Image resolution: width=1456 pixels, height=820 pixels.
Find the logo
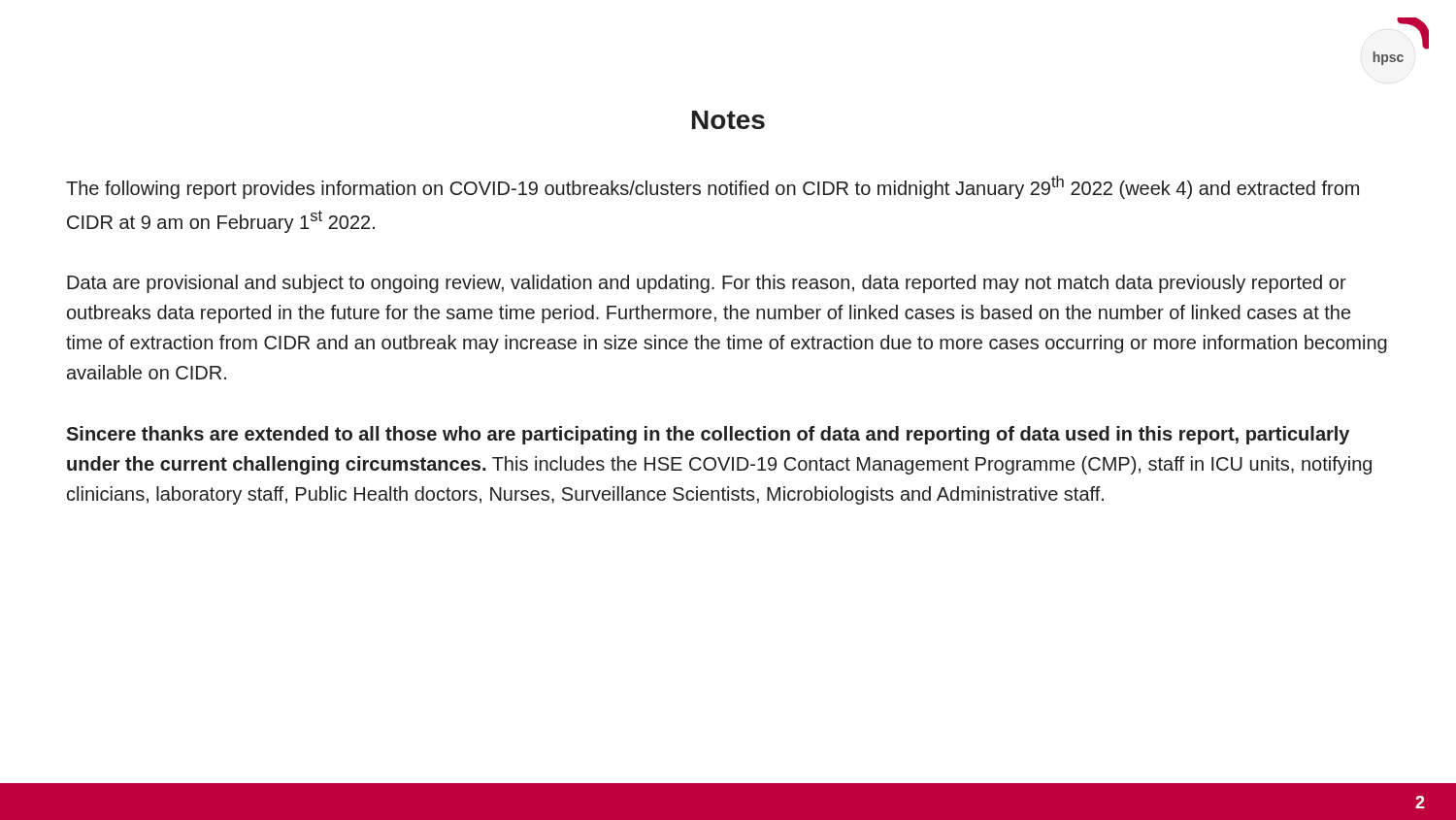pos(1390,54)
